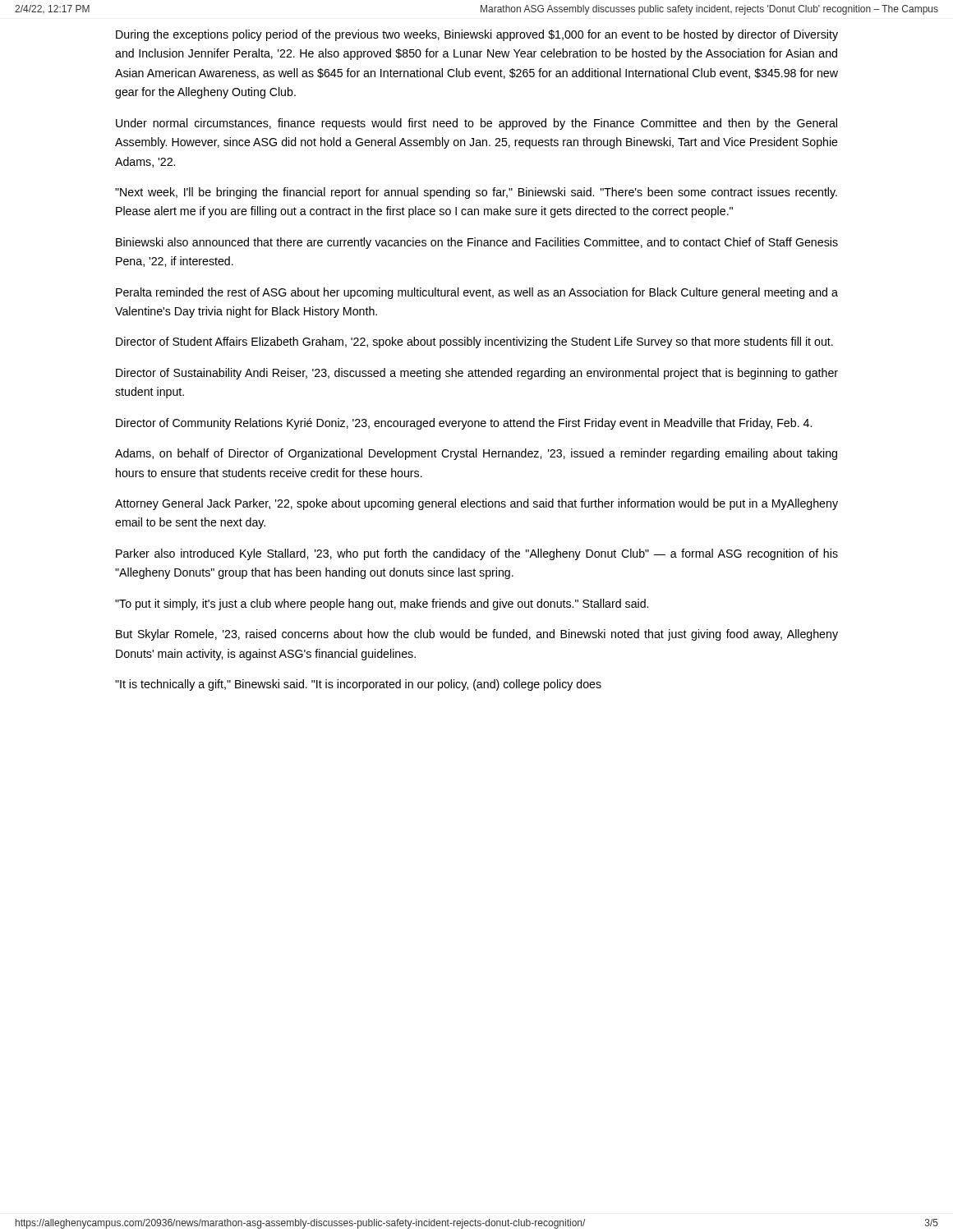Point to the block starting "Director of Community Relations Kyrié Doniz, '23,"
This screenshot has height=1232, width=953.
click(464, 423)
